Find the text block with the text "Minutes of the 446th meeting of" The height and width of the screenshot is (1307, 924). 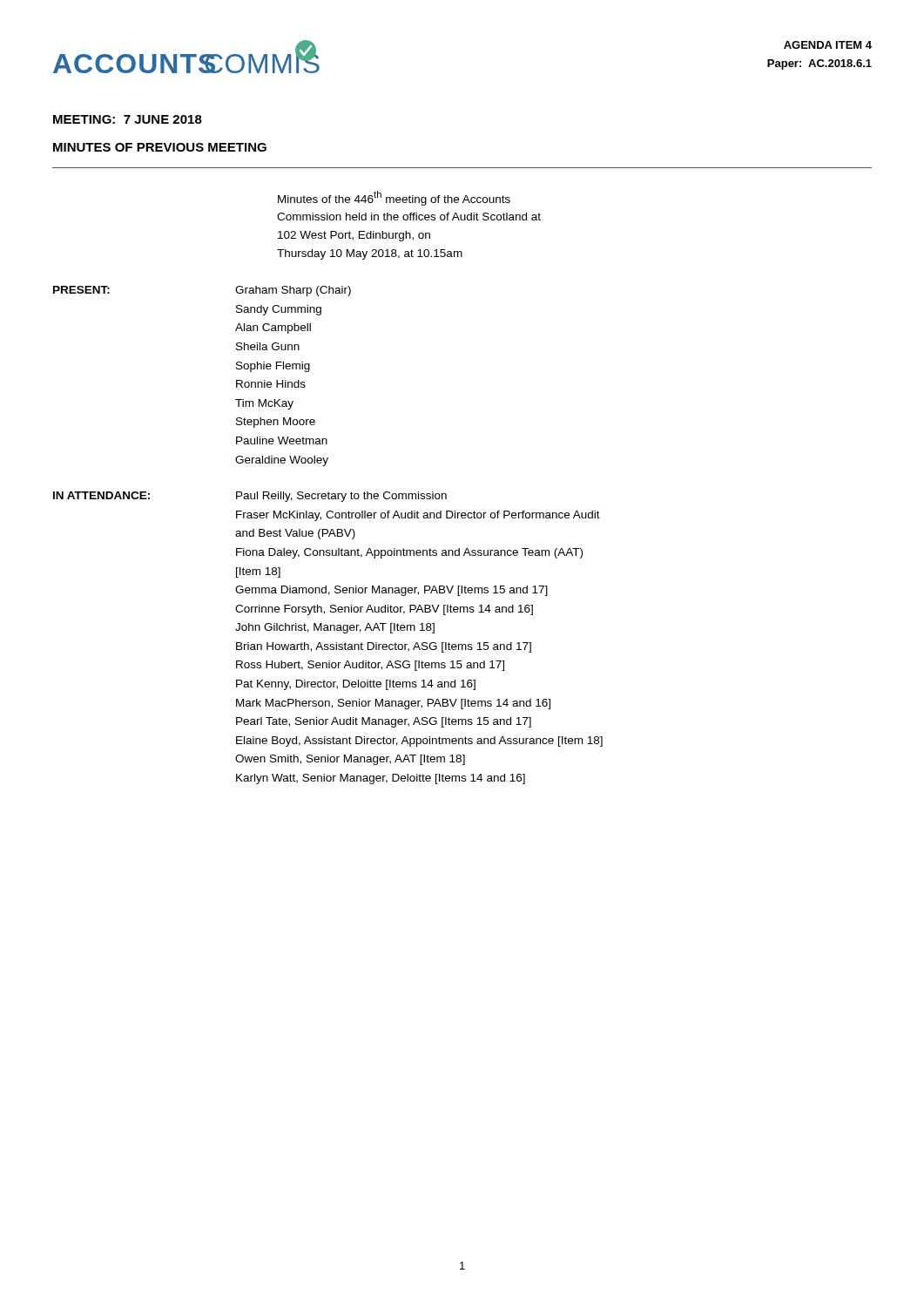409,224
